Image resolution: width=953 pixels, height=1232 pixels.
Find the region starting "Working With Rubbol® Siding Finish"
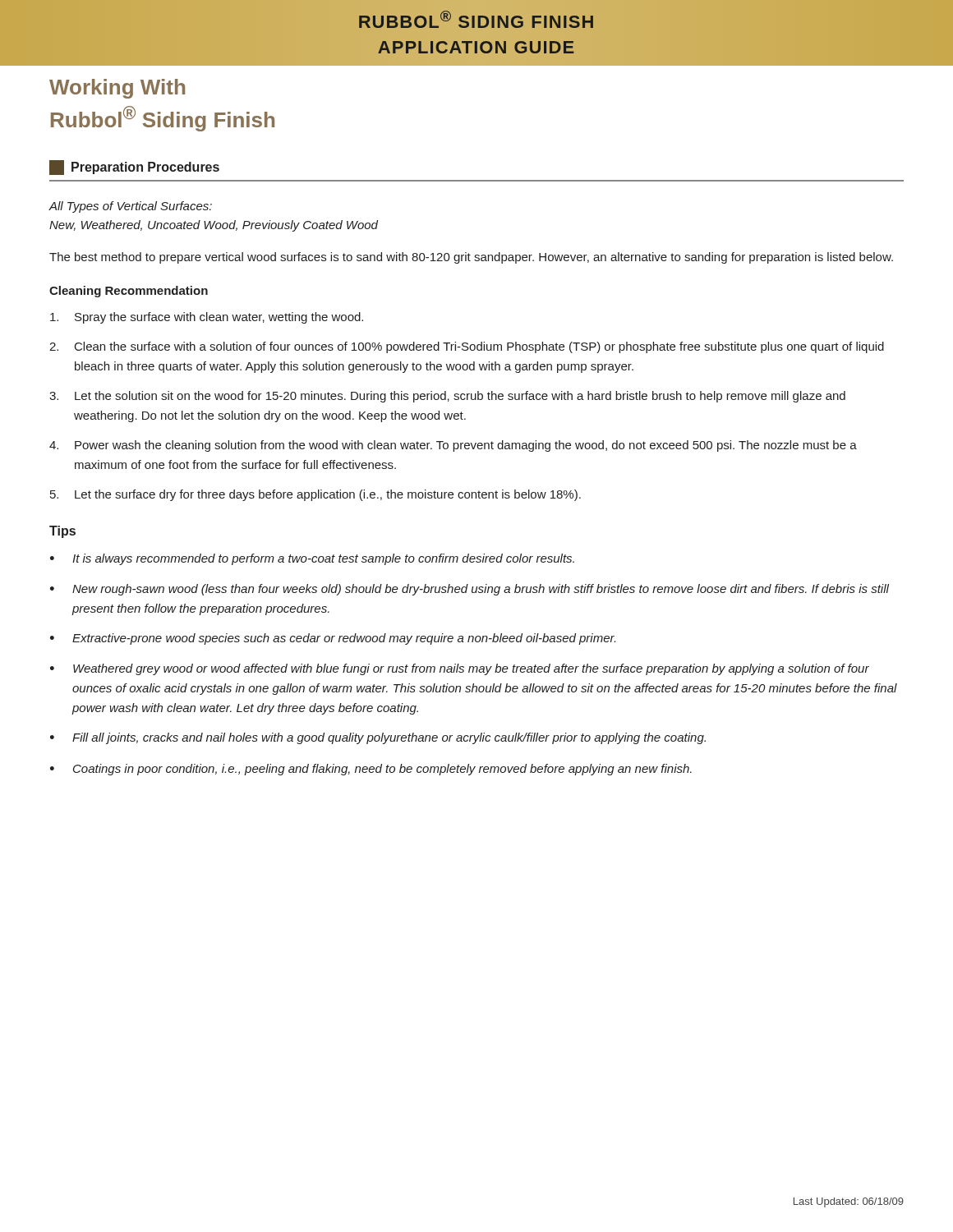click(214, 104)
